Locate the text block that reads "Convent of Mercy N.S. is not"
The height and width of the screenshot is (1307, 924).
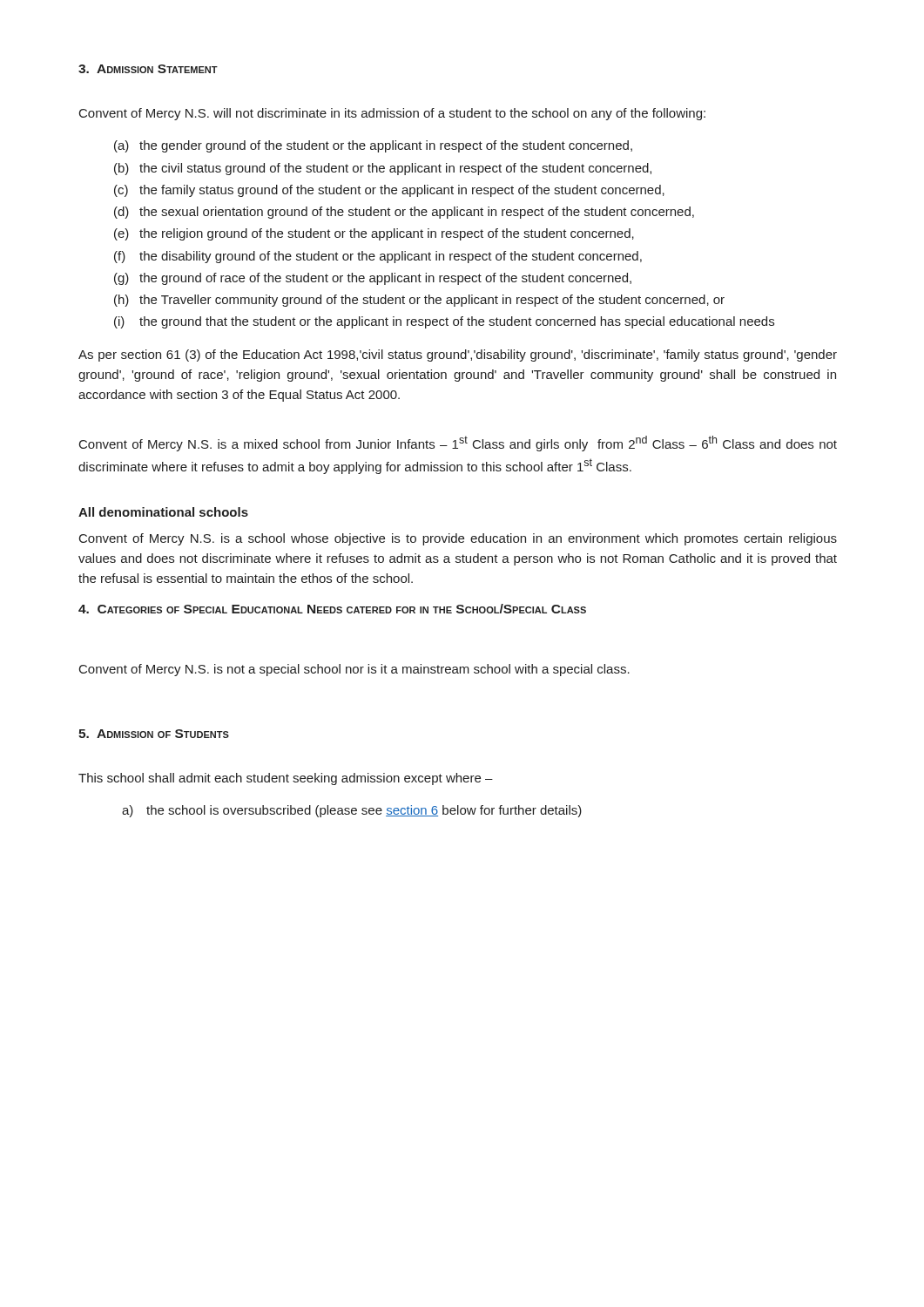[x=354, y=668]
